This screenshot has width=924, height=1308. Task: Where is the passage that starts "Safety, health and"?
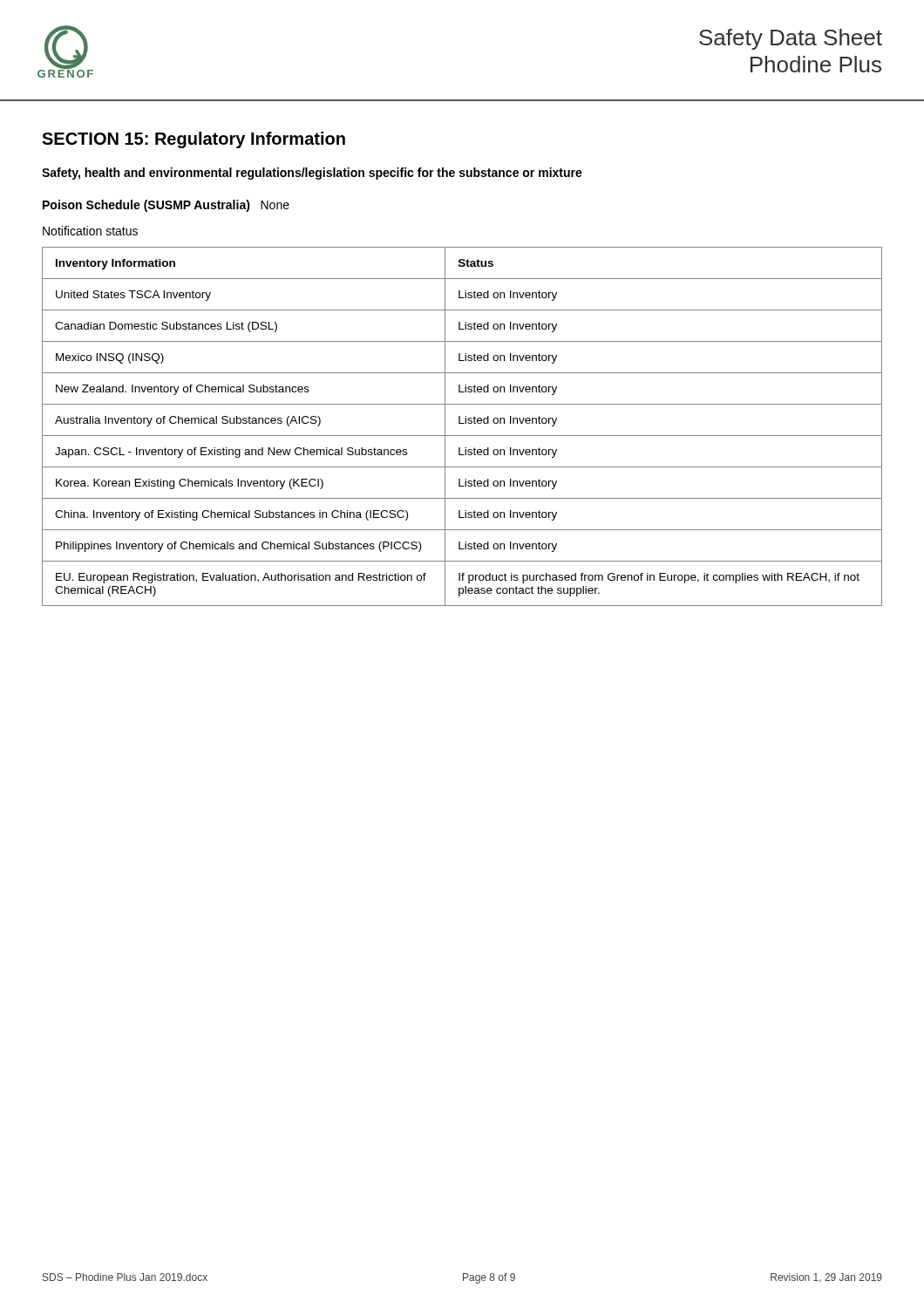[312, 173]
